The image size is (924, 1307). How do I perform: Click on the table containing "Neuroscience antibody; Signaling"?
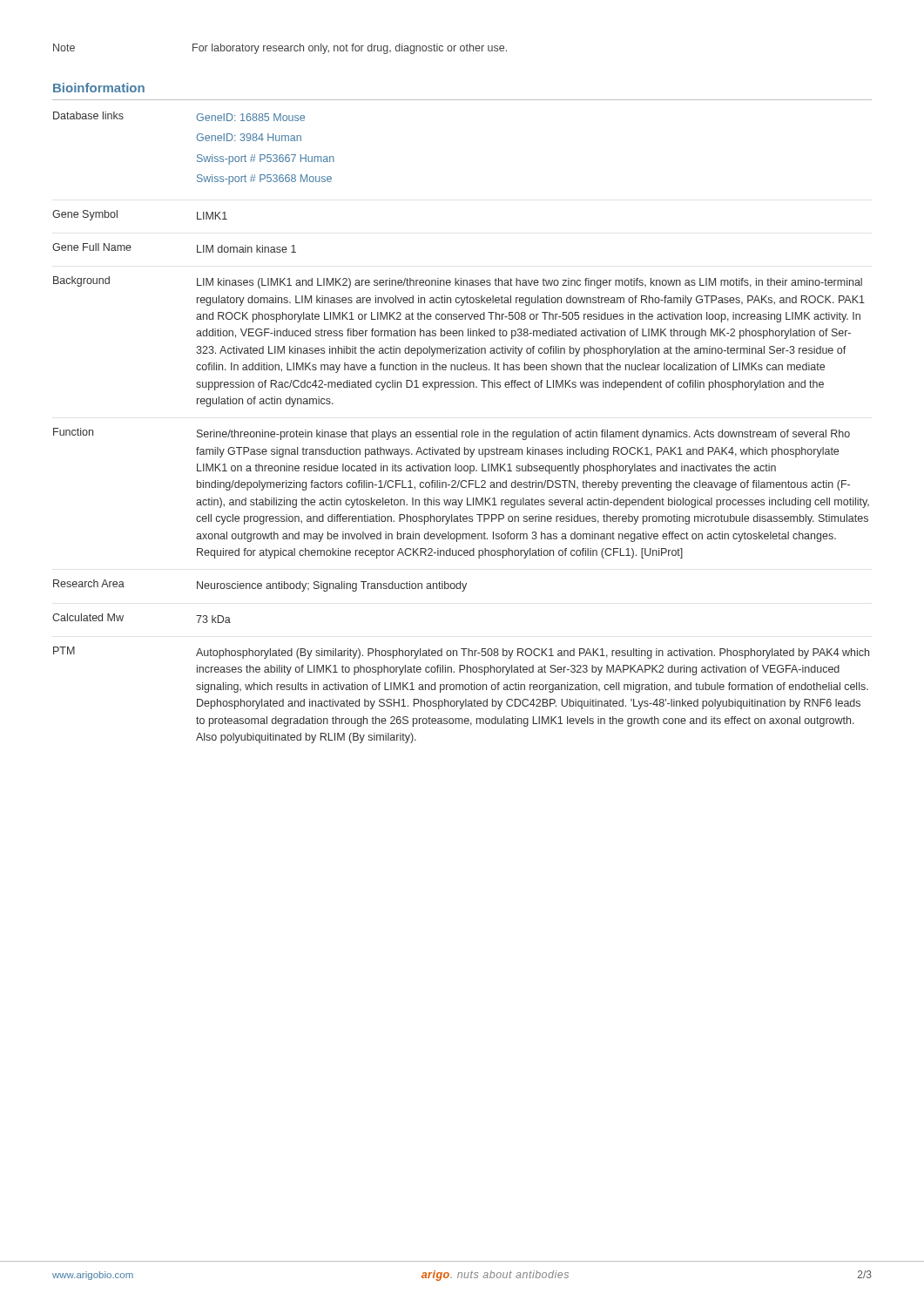[462, 428]
